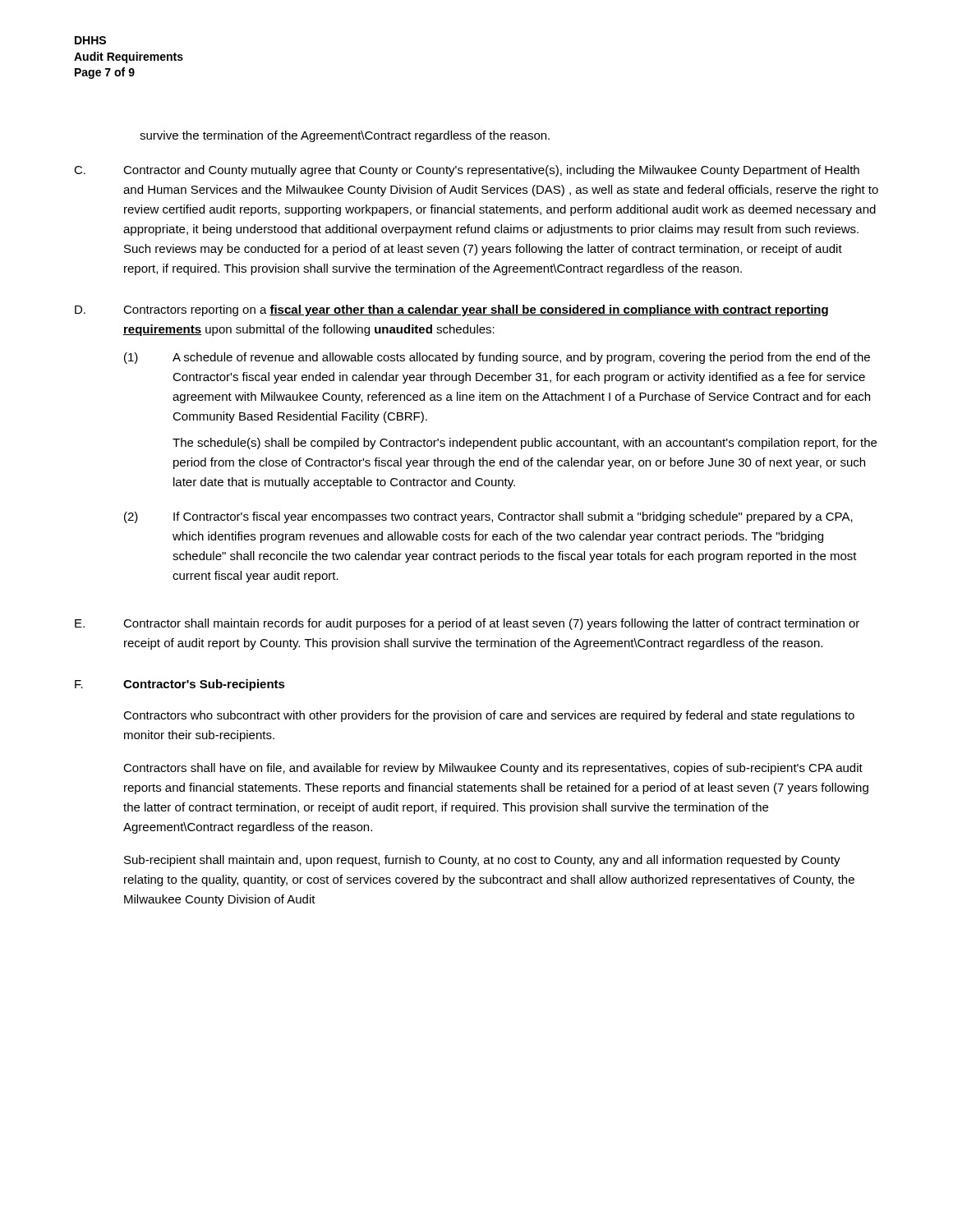Screen dimensions: 1232x953
Task: Locate the block of text that opens with "(1) A schedule of revenue and"
Action: (497, 358)
